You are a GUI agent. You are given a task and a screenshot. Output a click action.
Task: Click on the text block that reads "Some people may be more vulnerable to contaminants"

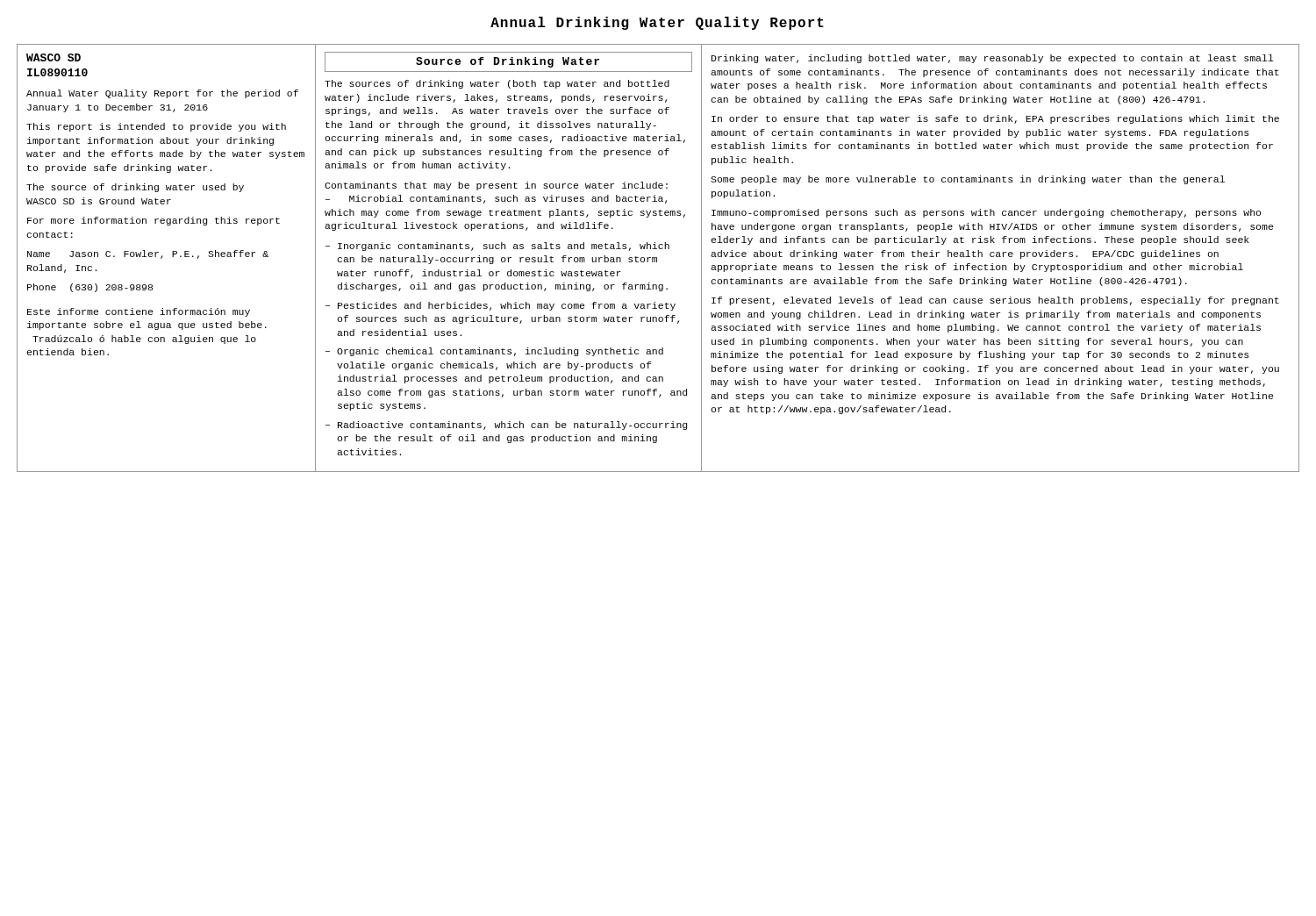(x=968, y=186)
